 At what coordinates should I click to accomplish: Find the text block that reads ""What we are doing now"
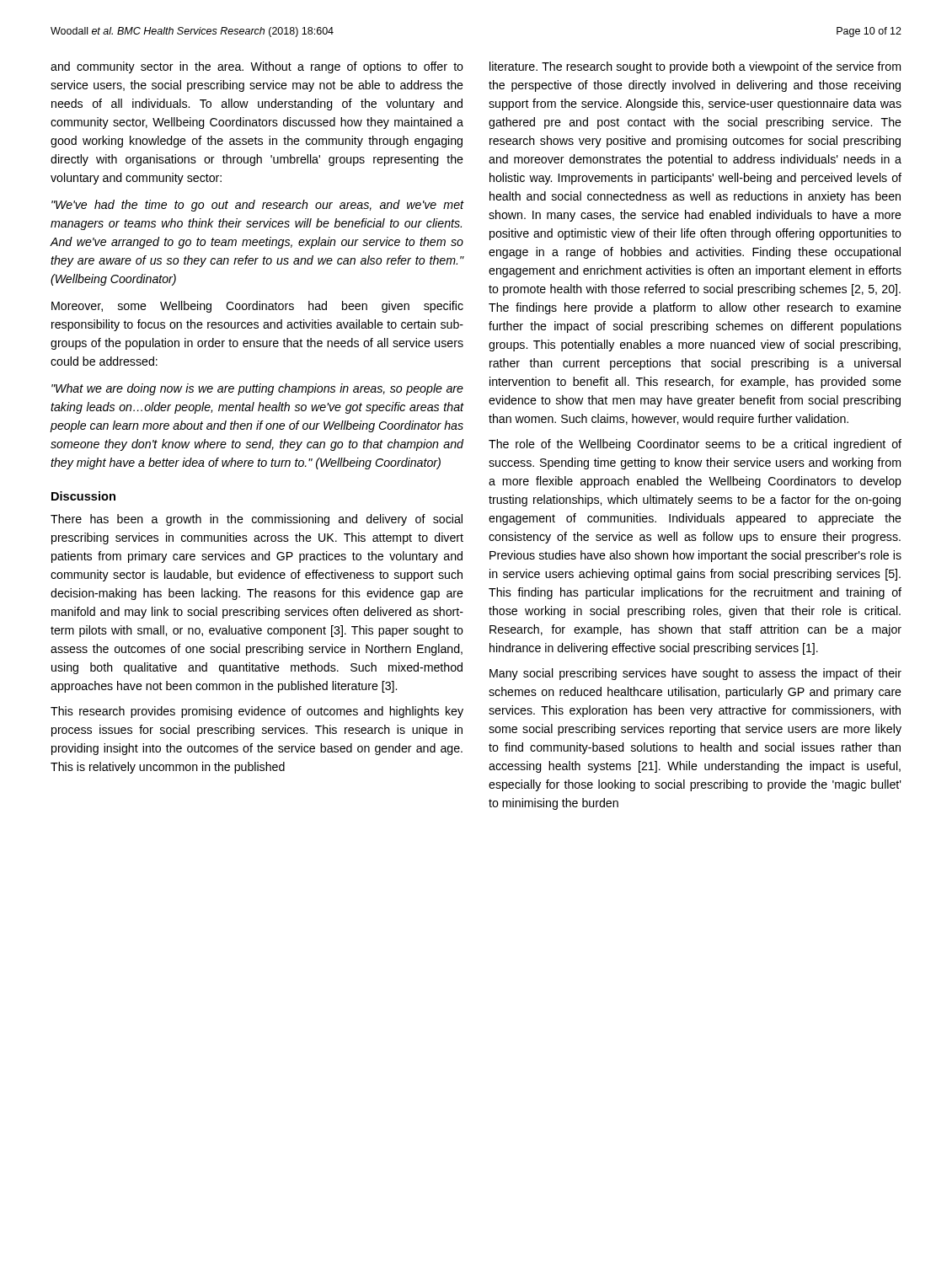click(x=257, y=426)
